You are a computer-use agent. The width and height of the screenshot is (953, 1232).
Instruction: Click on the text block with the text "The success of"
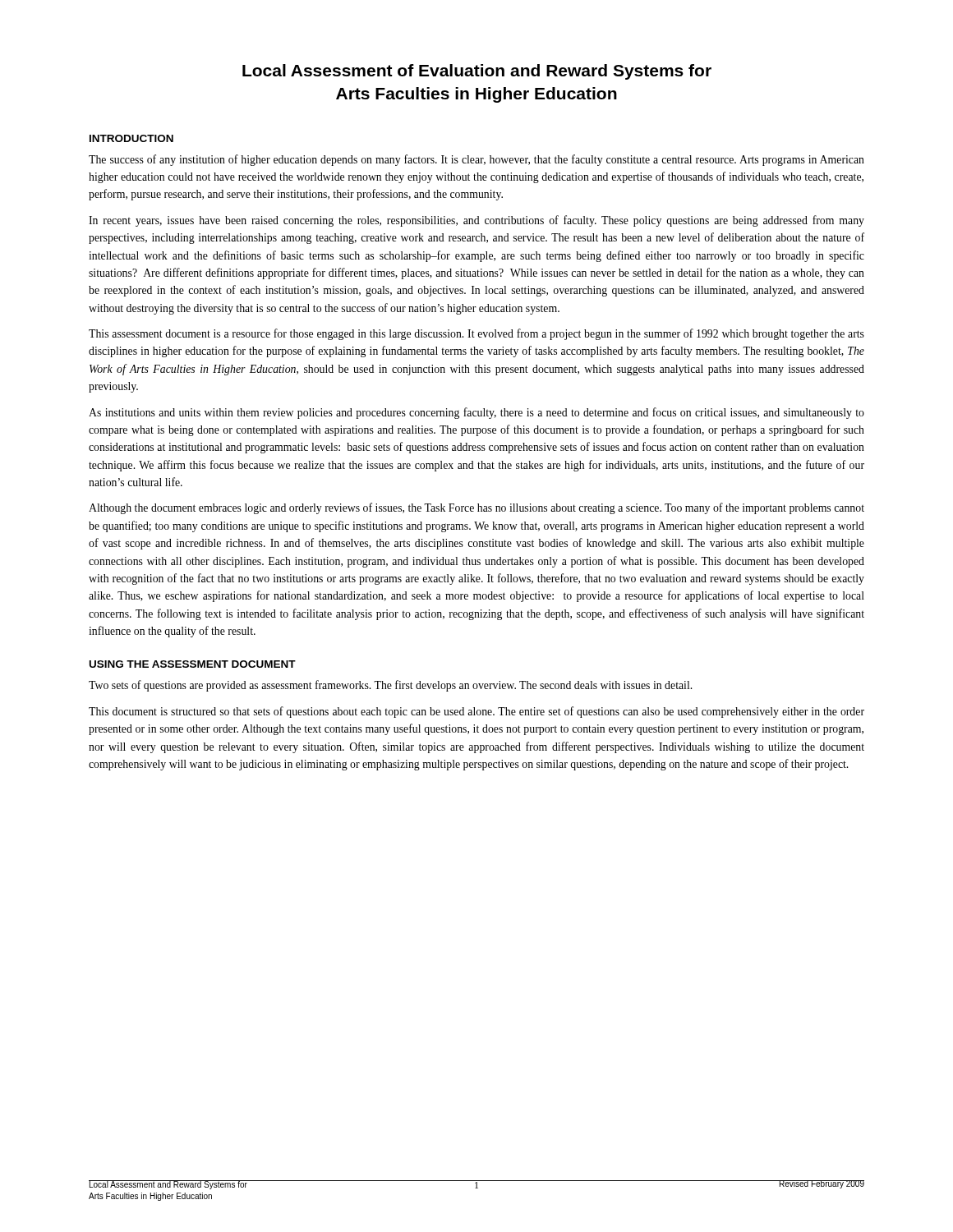tap(476, 177)
